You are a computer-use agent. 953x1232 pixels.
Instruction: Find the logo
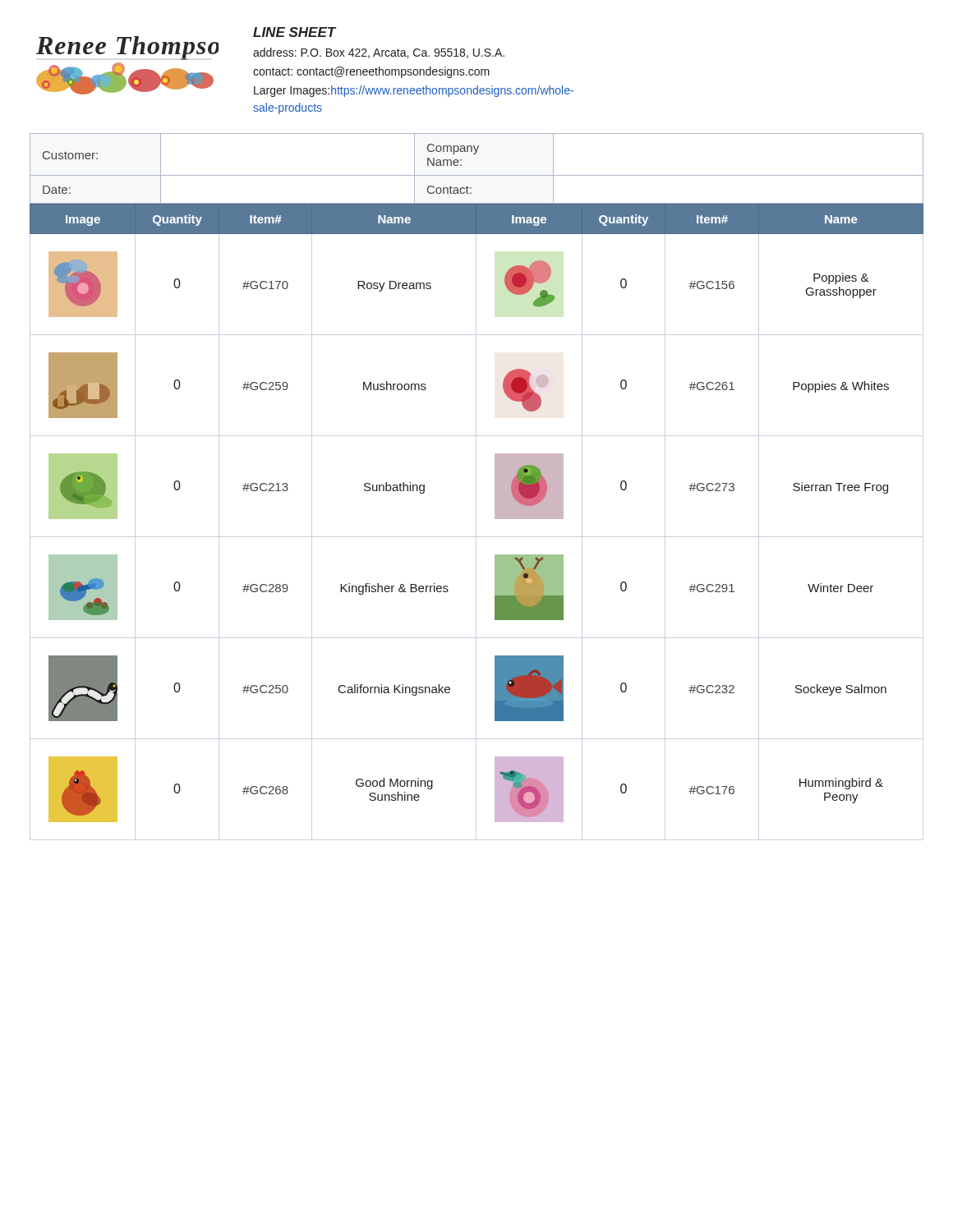[x=128, y=60]
